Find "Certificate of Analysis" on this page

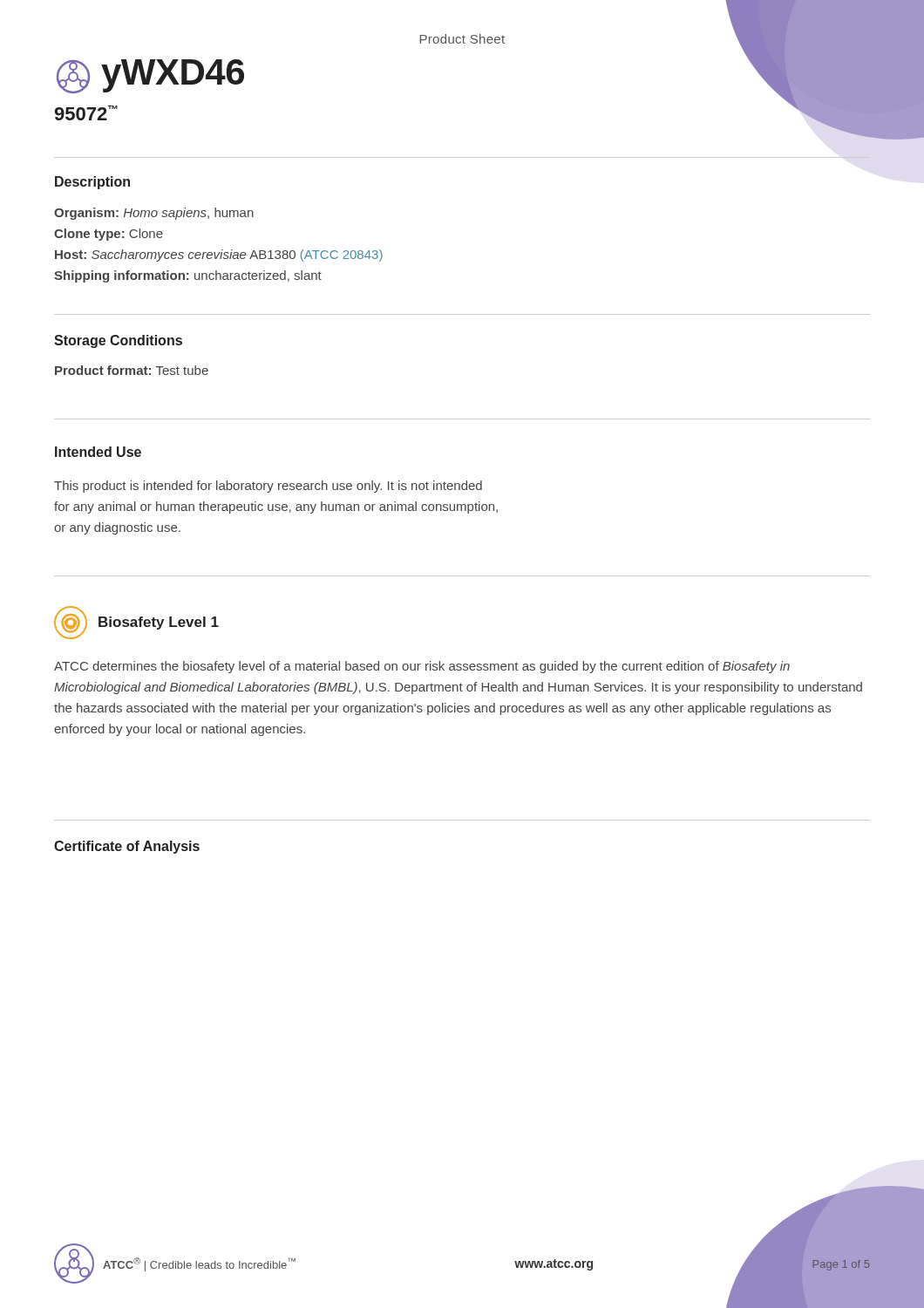[x=127, y=846]
